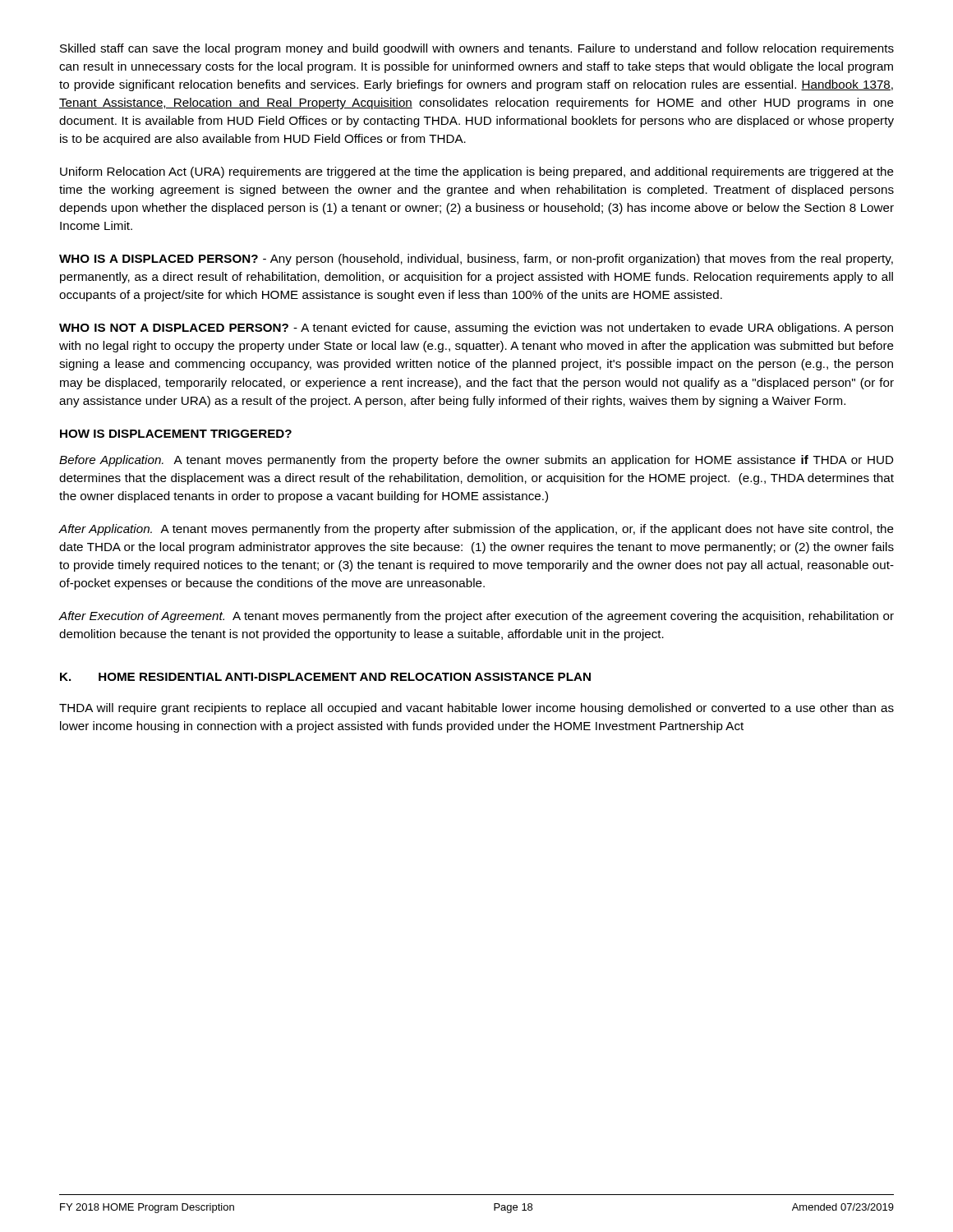Screen dimensions: 1232x953
Task: Navigate to the region starting "After Application. A tenant moves permanently"
Action: [476, 555]
